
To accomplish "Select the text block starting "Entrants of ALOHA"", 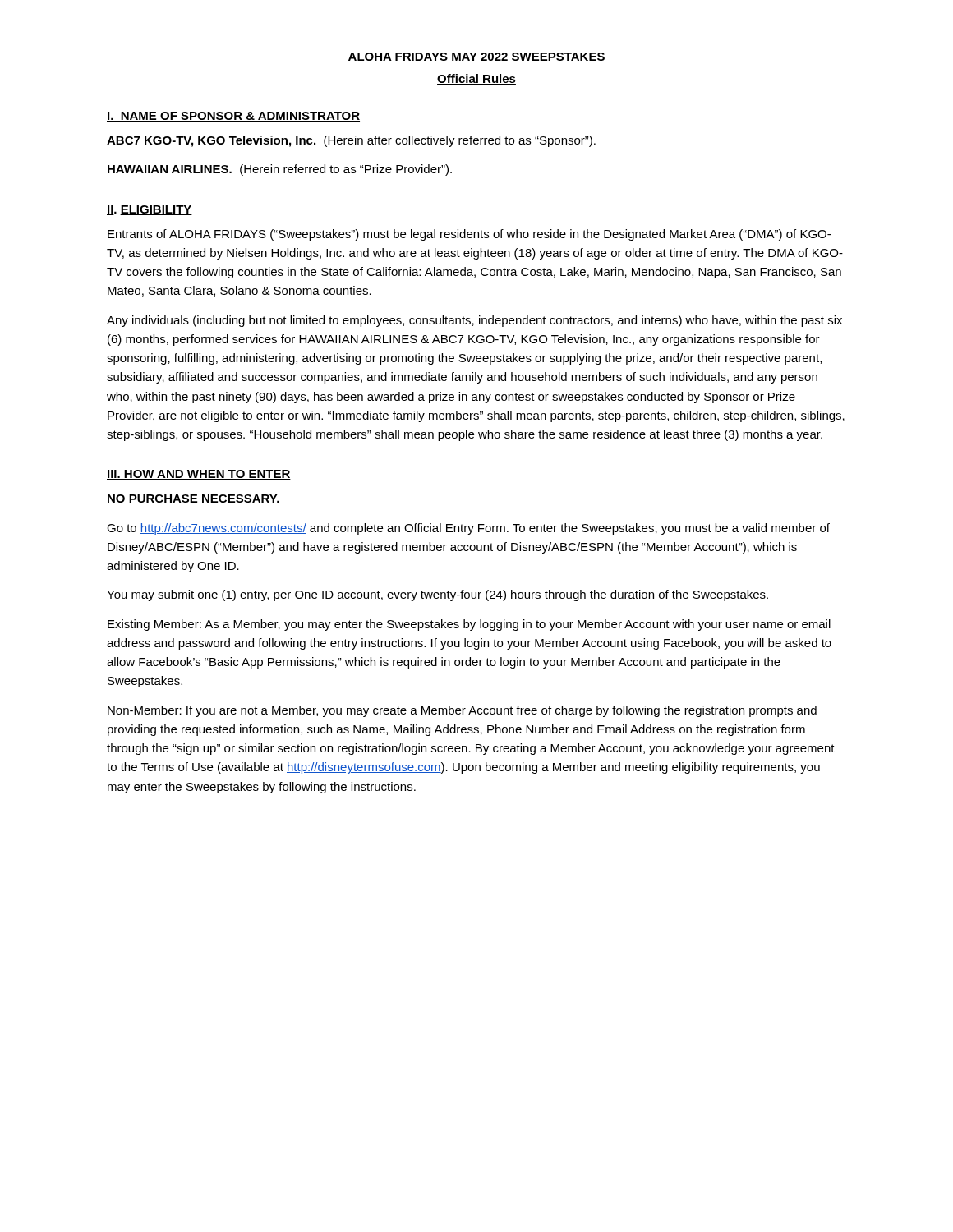I will 476,262.
